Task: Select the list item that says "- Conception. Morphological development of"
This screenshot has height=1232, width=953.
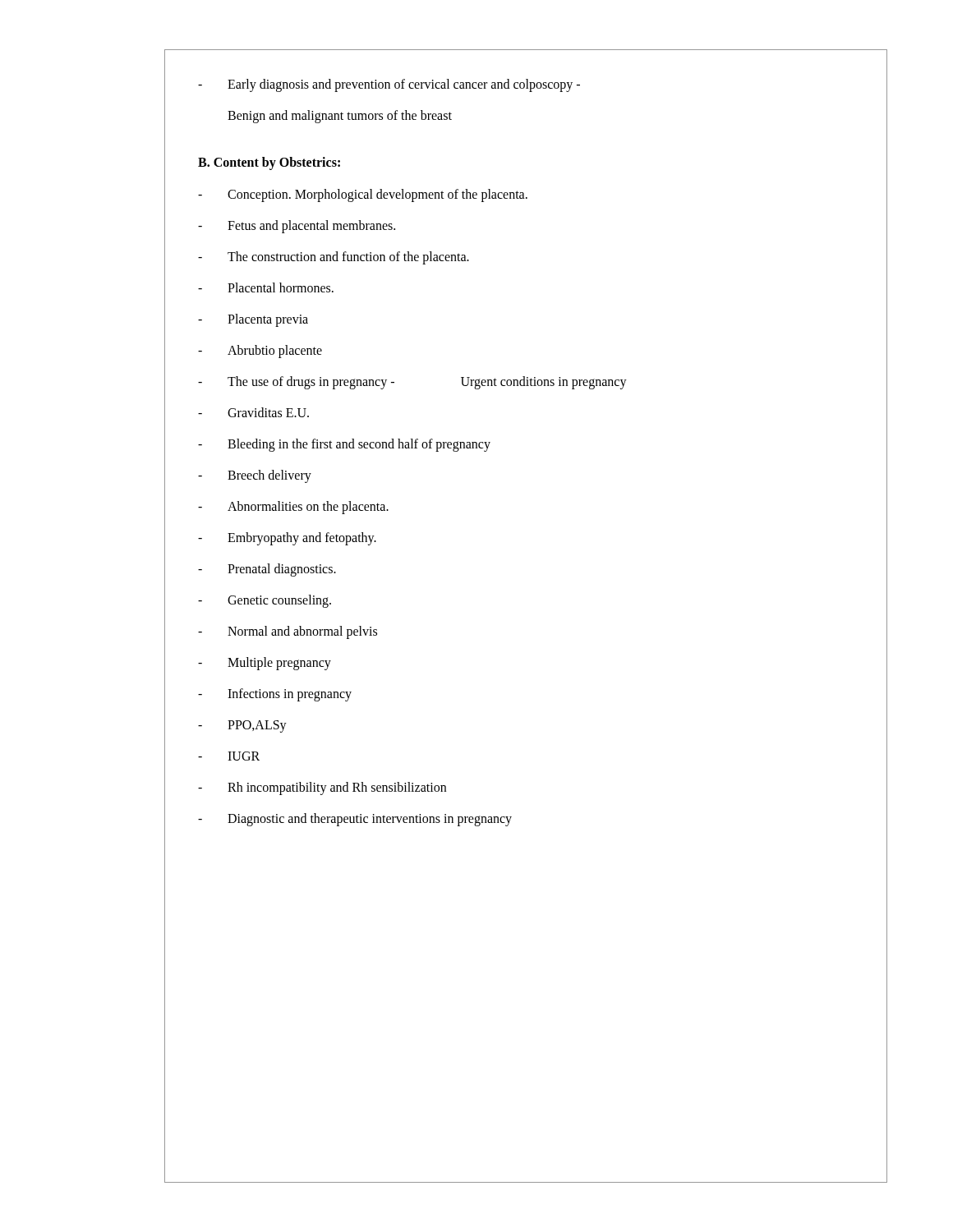Action: [x=526, y=195]
